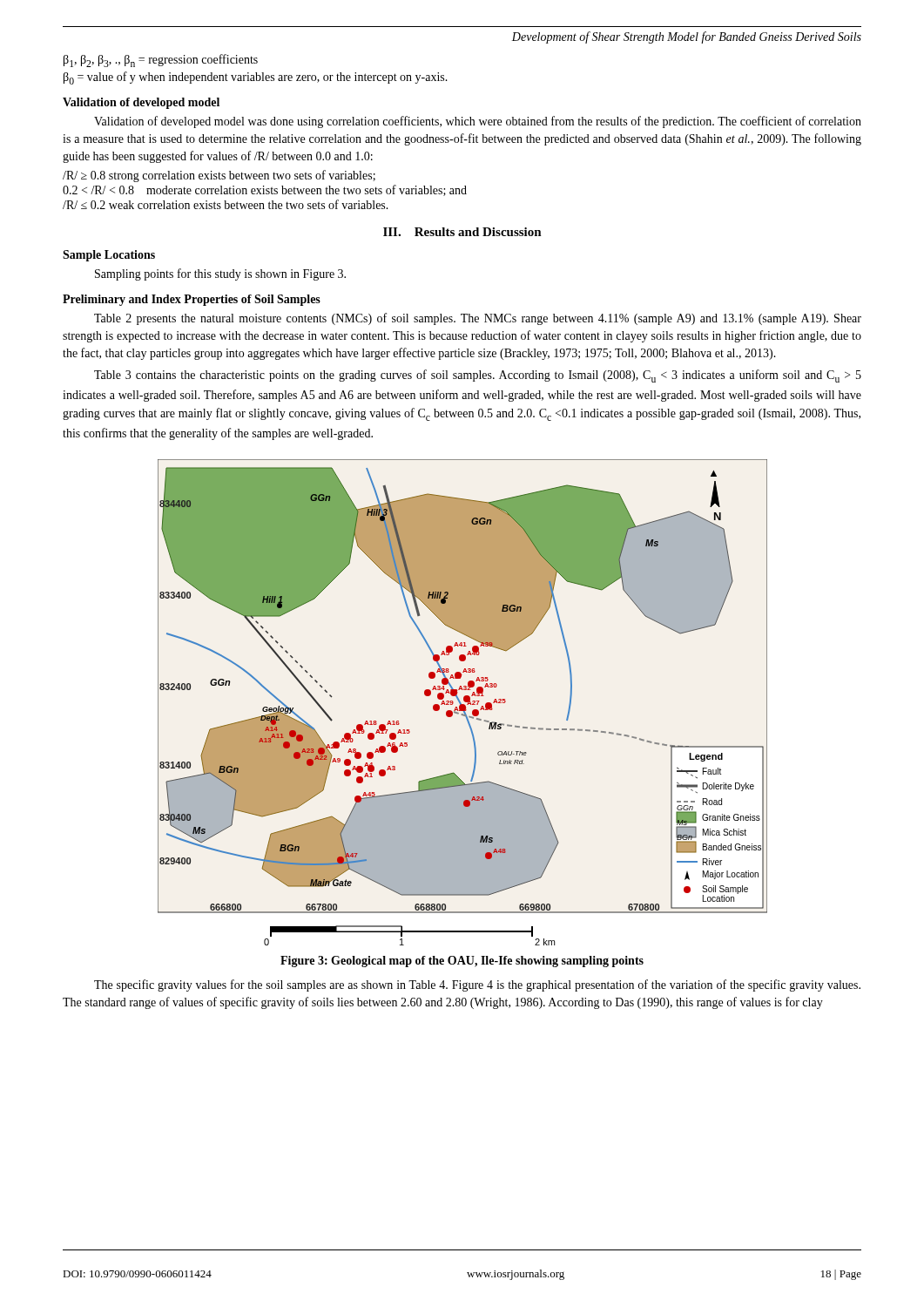Viewport: 924px width, 1307px height.
Task: Find the caption on this page that starts "Figure 3: Geological map"
Action: [x=462, y=960]
